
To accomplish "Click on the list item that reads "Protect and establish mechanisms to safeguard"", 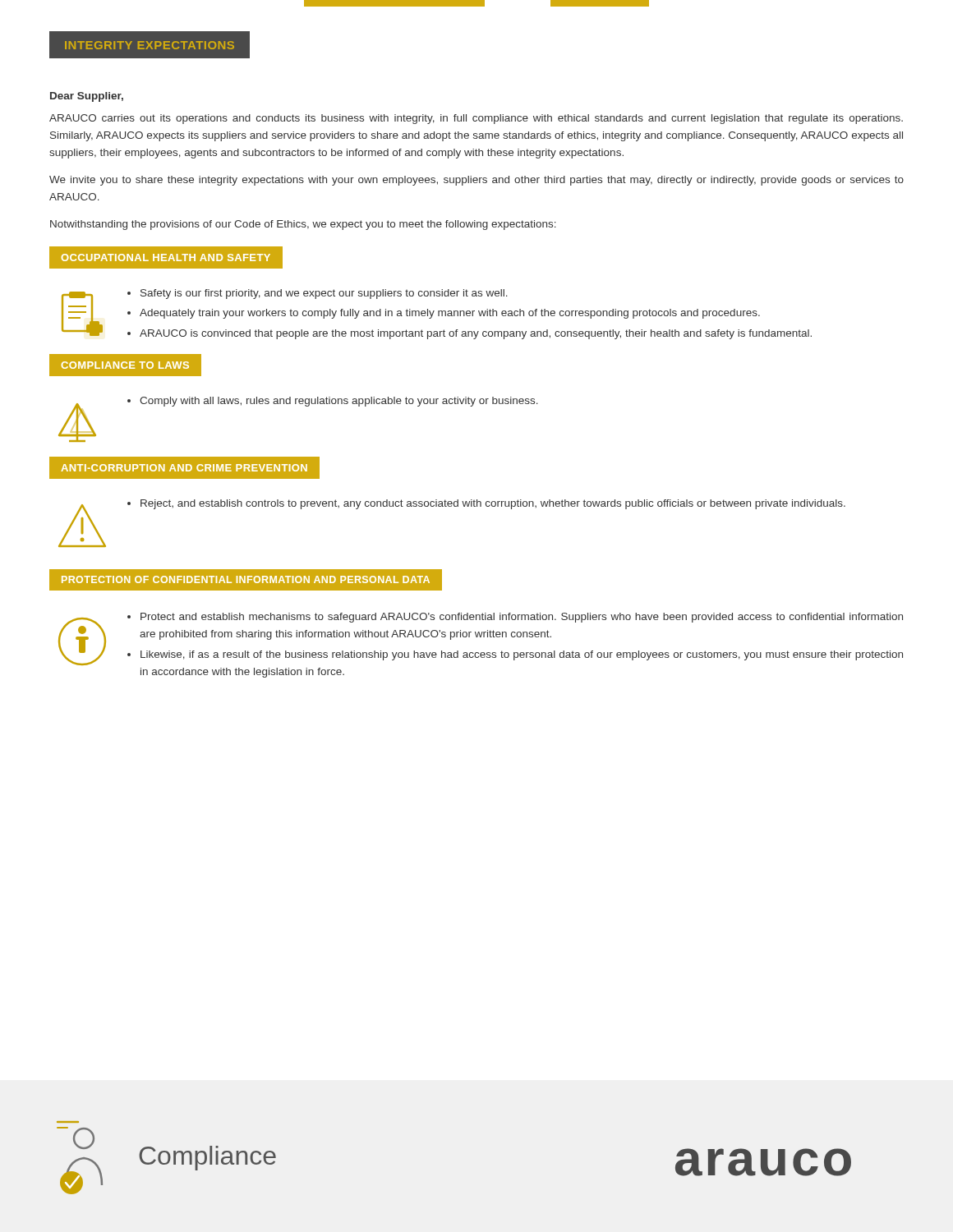I will tap(522, 625).
